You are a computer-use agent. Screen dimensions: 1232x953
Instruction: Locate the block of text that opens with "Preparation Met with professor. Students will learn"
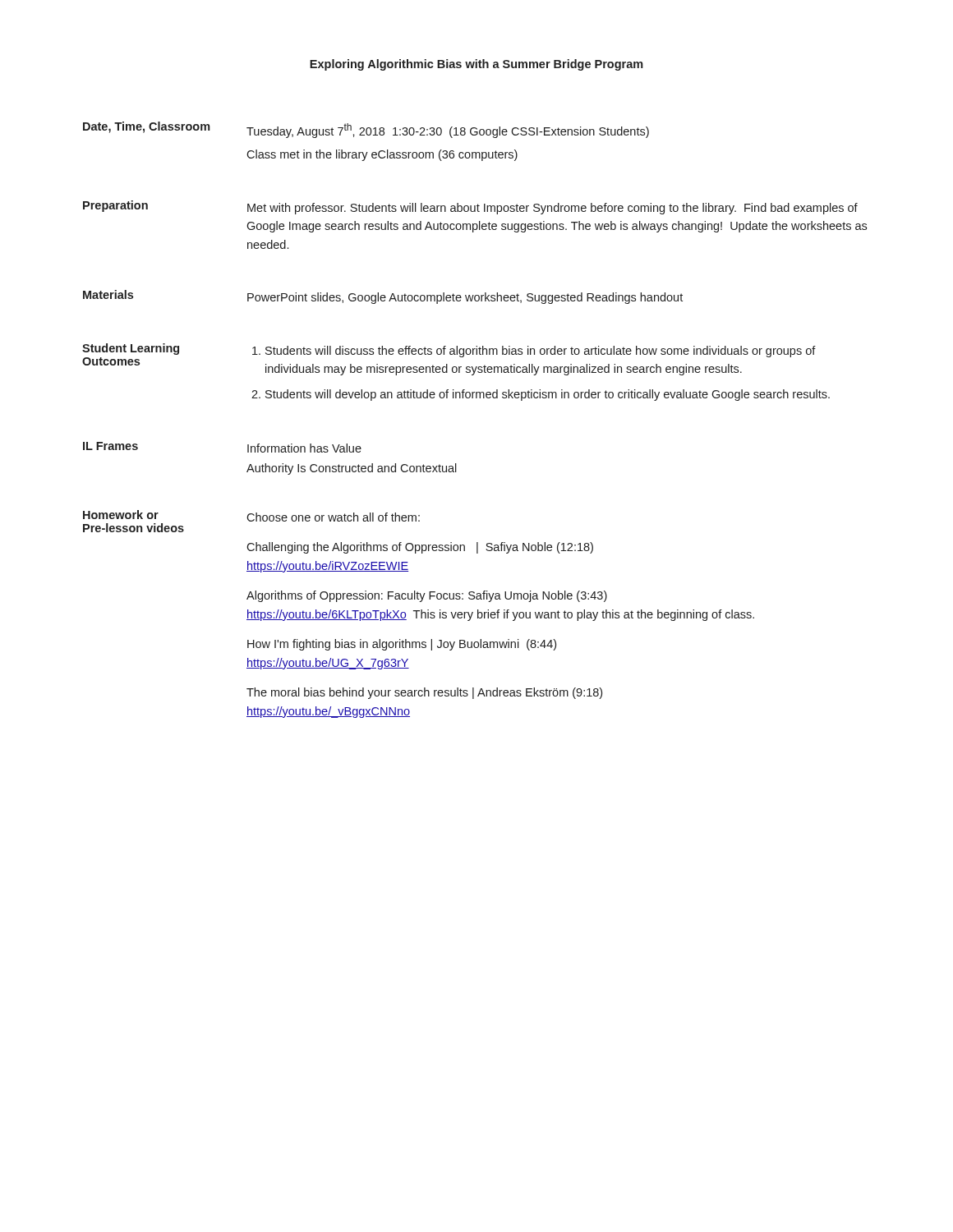coord(476,229)
